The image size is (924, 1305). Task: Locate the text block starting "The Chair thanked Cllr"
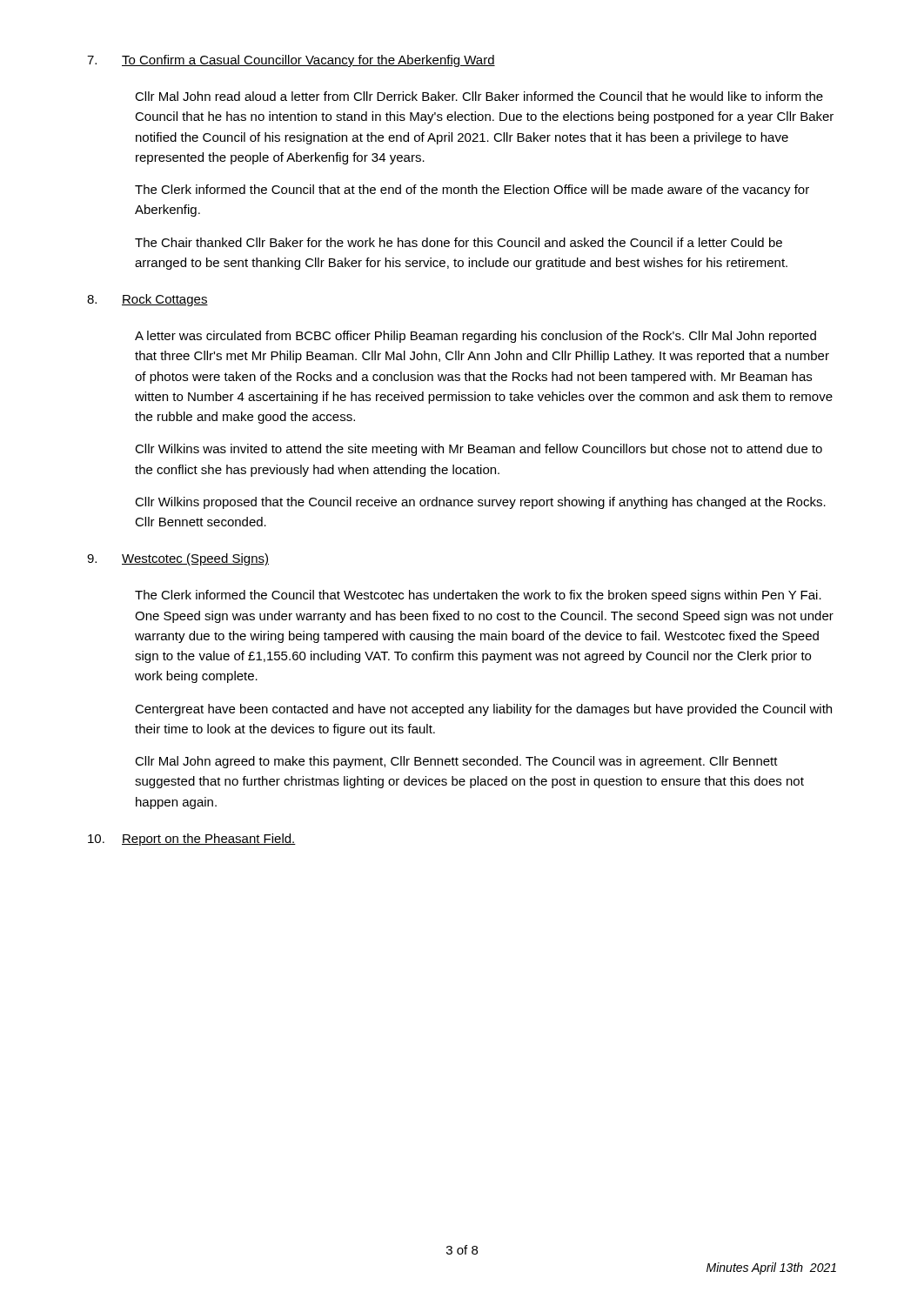[x=462, y=252]
